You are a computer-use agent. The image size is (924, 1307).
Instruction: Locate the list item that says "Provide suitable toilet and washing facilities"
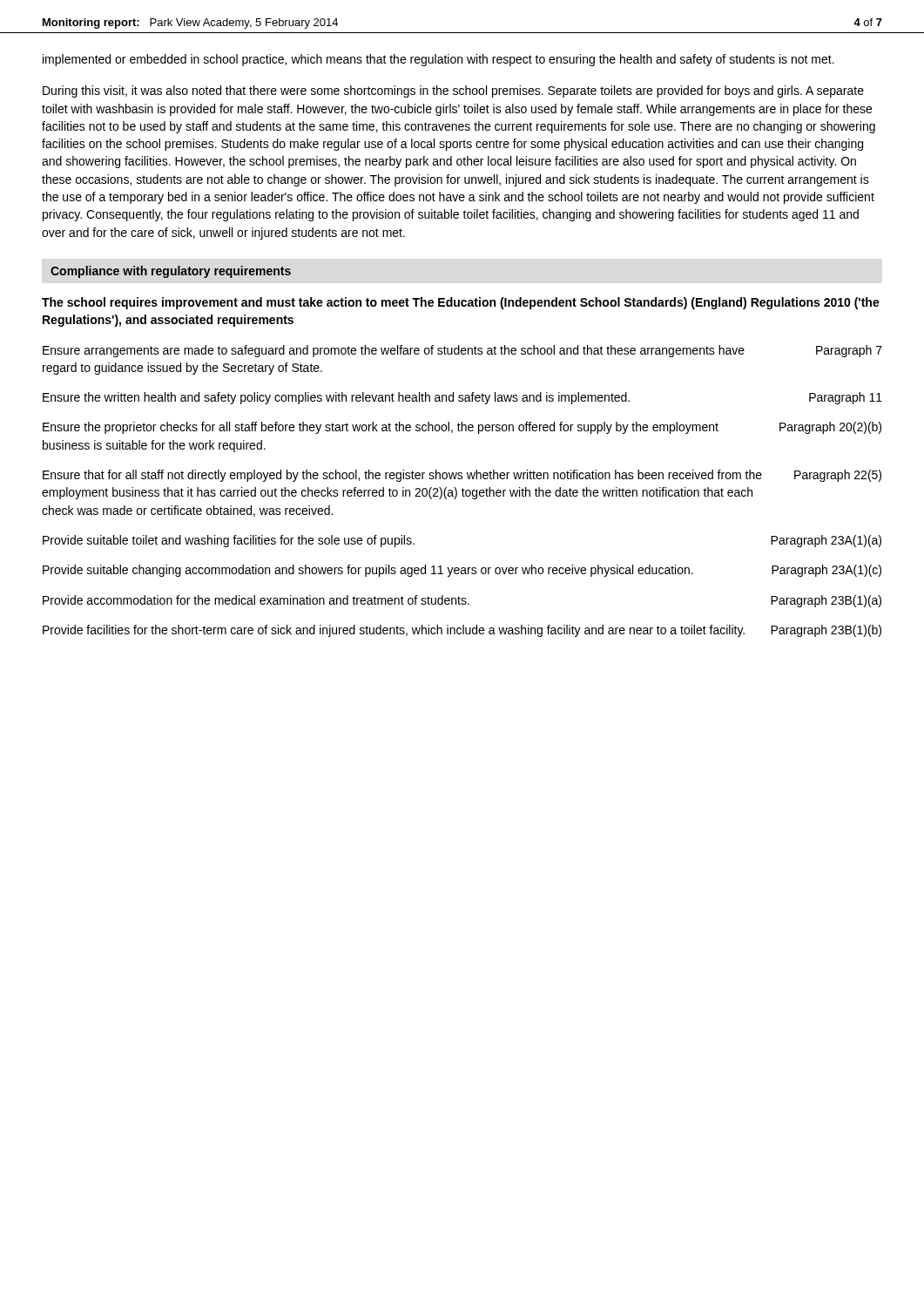tap(224, 541)
